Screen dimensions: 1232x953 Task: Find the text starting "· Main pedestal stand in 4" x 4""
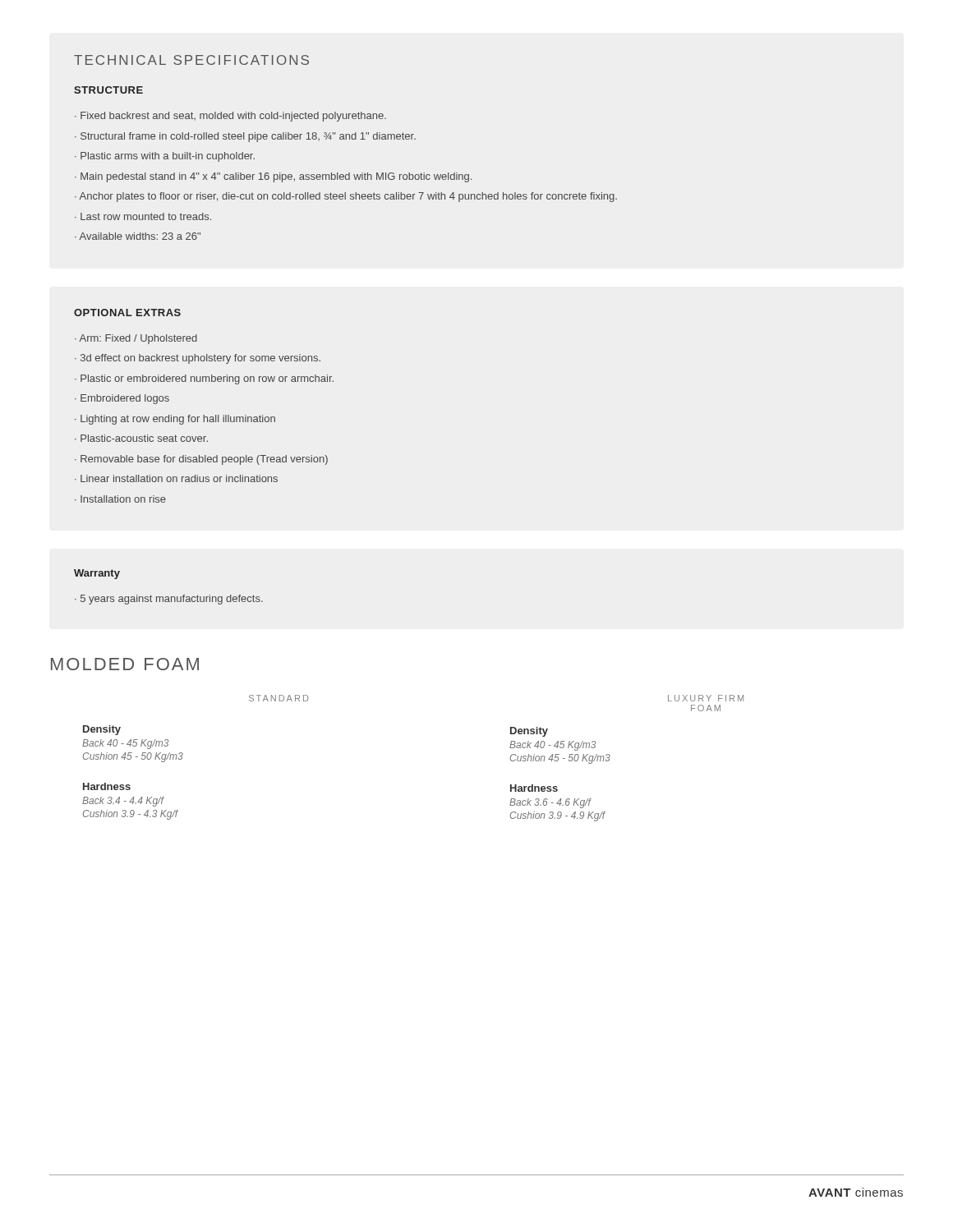point(273,176)
